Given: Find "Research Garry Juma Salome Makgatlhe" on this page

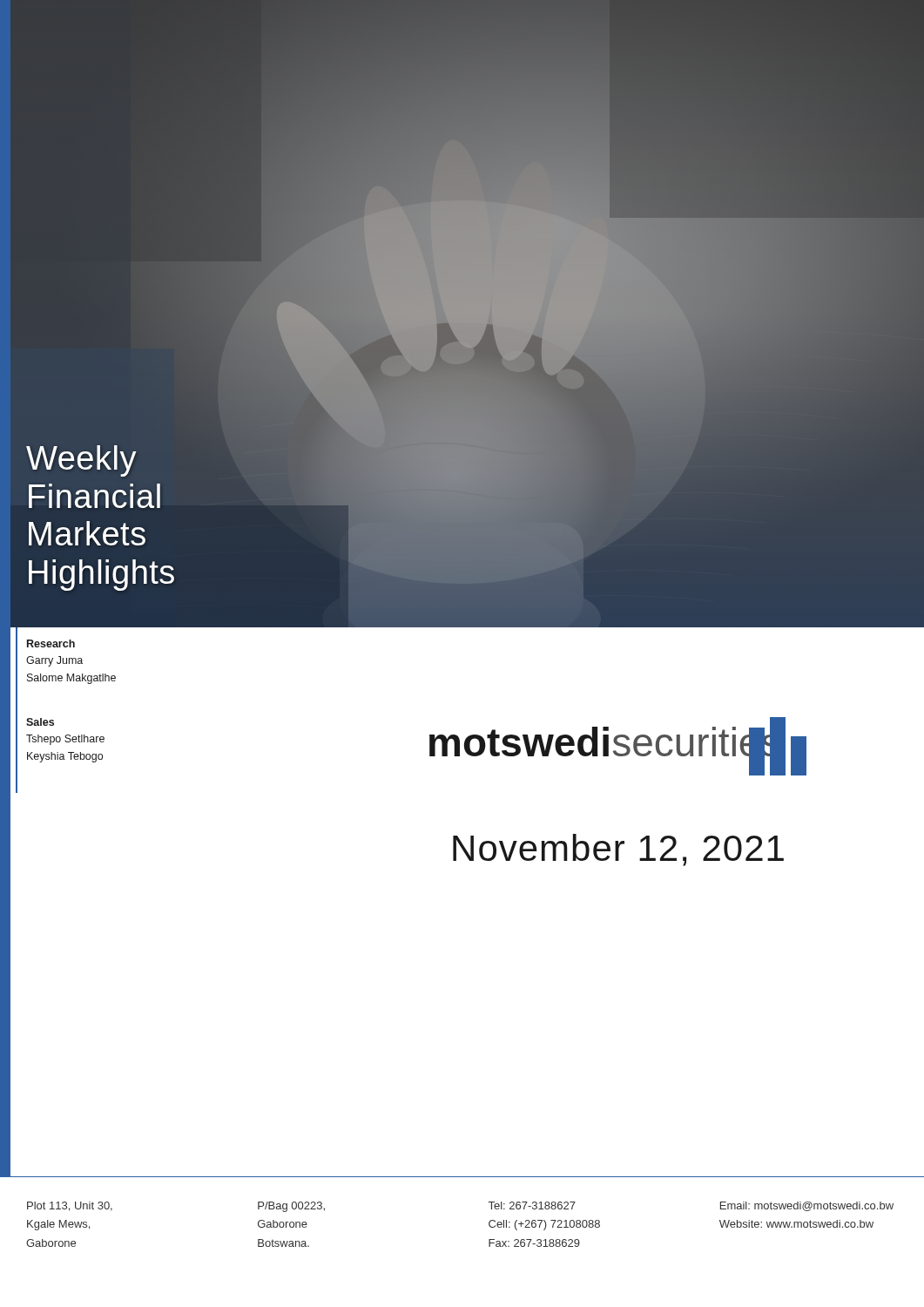Looking at the screenshot, I should click(x=71, y=661).
